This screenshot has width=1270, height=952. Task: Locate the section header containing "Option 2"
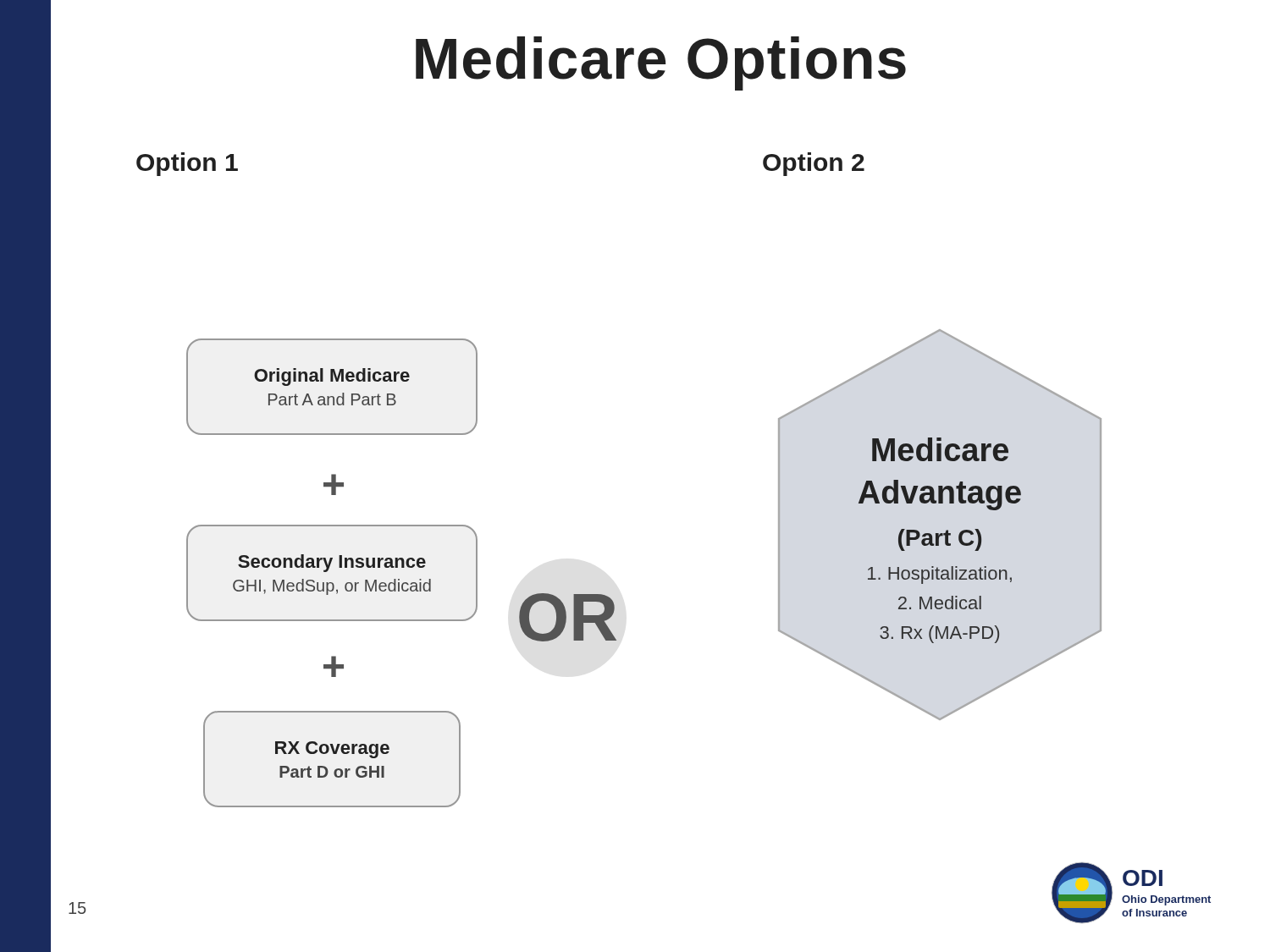click(x=813, y=162)
